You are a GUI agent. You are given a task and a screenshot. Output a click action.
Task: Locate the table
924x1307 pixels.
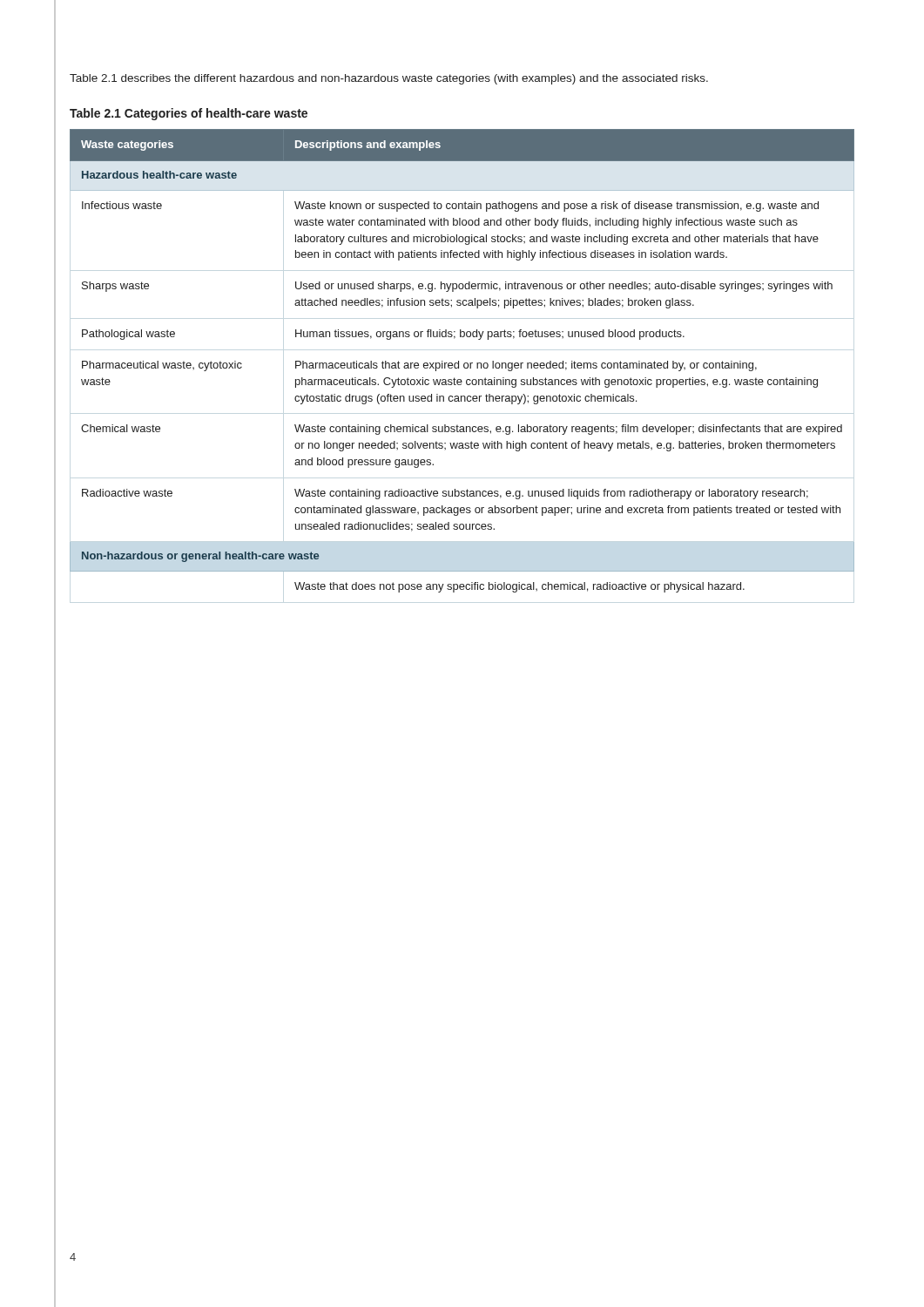pos(462,366)
